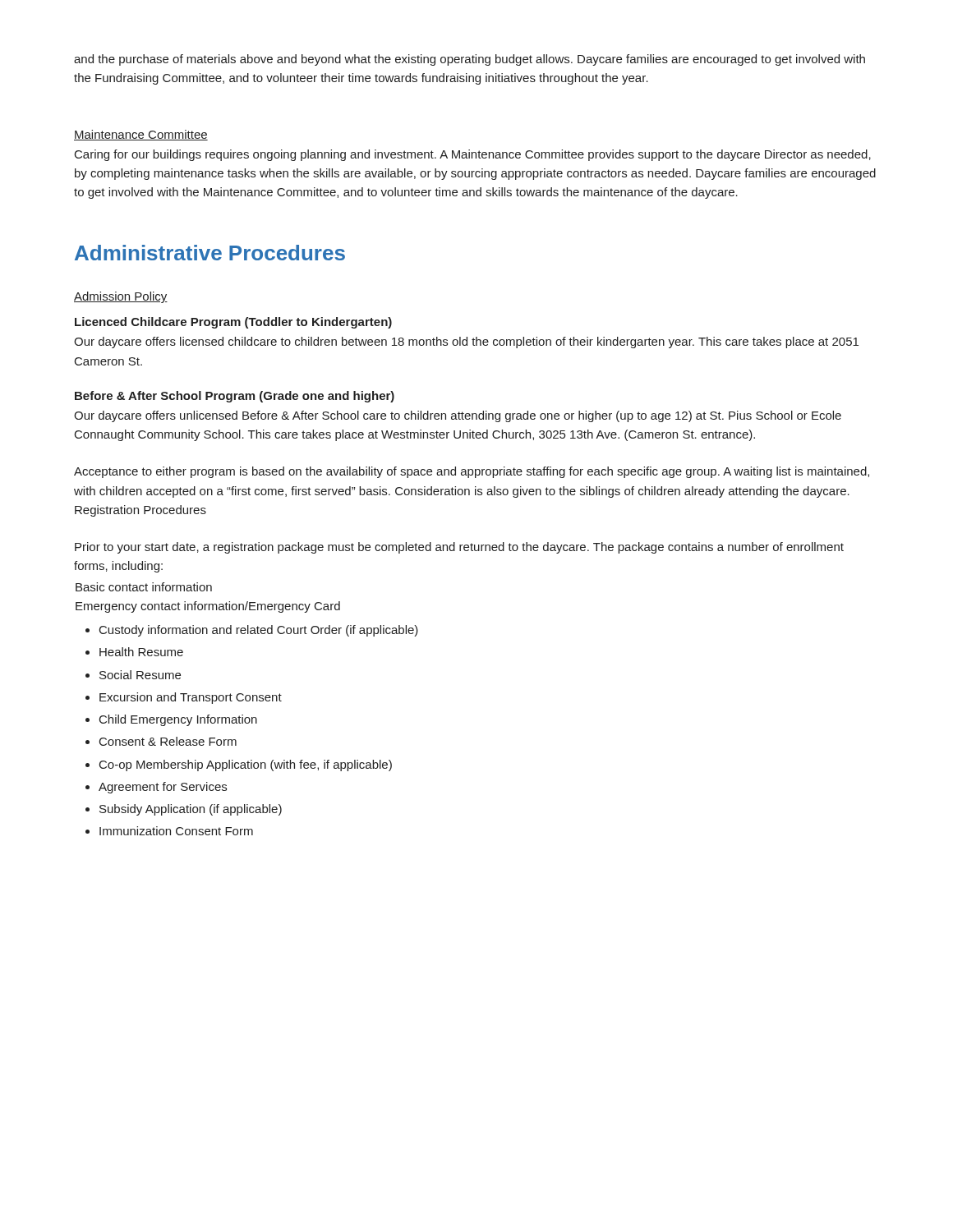
Task: Locate the list item that reads "Consent & Release"
Action: (x=168, y=741)
